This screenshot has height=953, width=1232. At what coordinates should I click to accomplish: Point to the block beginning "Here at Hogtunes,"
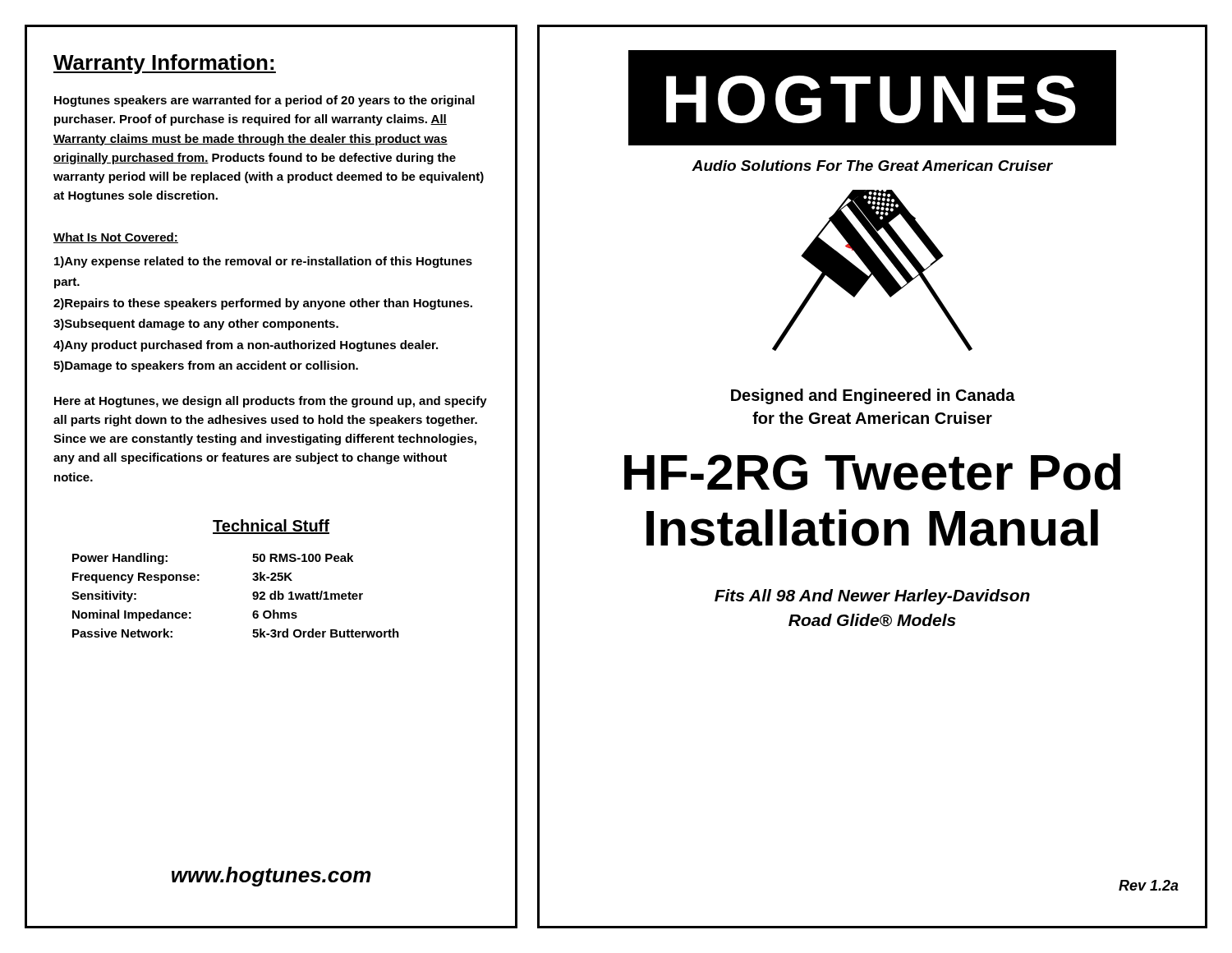point(271,438)
